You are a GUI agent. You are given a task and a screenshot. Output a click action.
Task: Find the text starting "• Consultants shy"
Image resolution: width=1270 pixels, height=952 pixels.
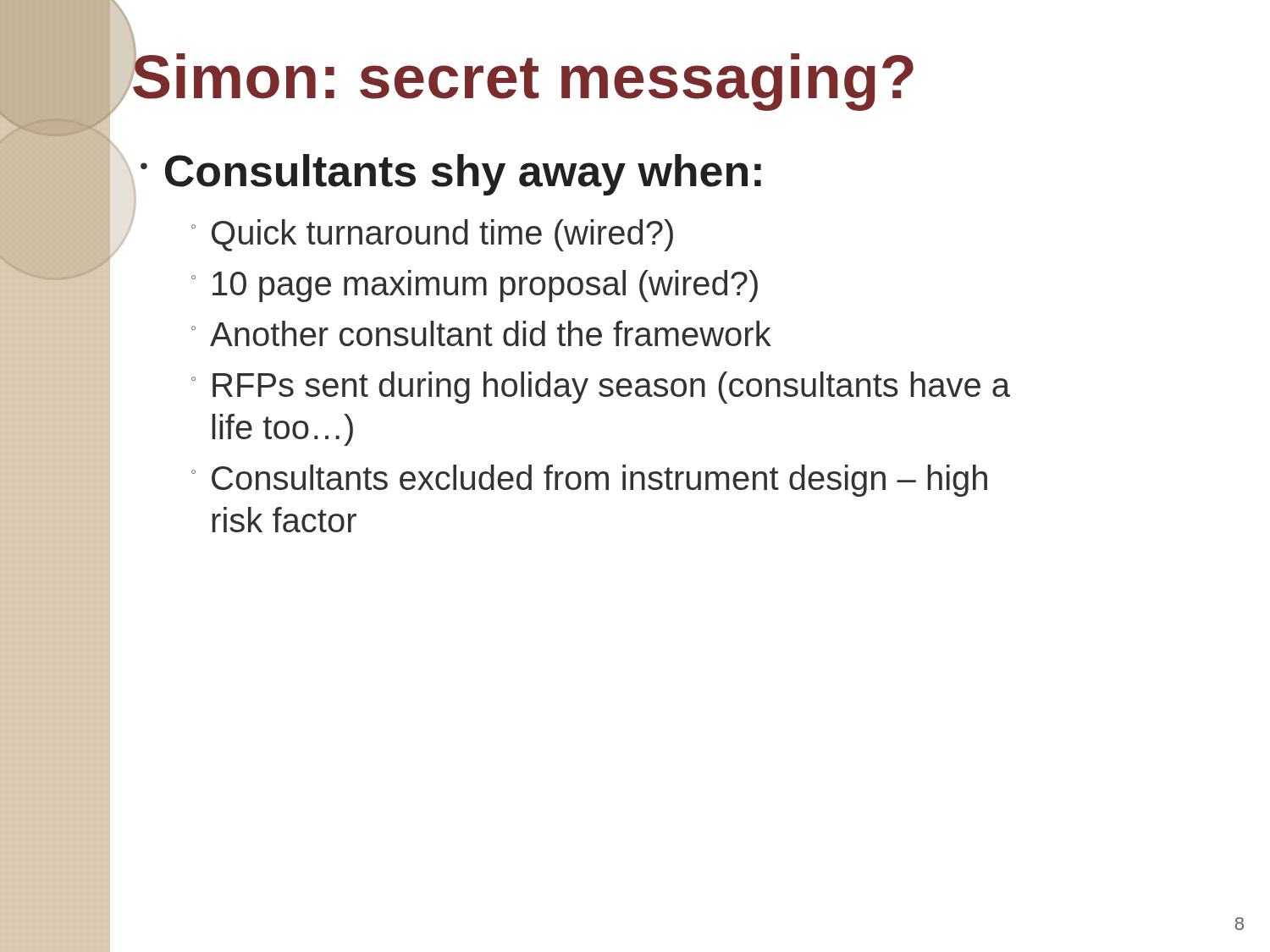[x=690, y=171]
